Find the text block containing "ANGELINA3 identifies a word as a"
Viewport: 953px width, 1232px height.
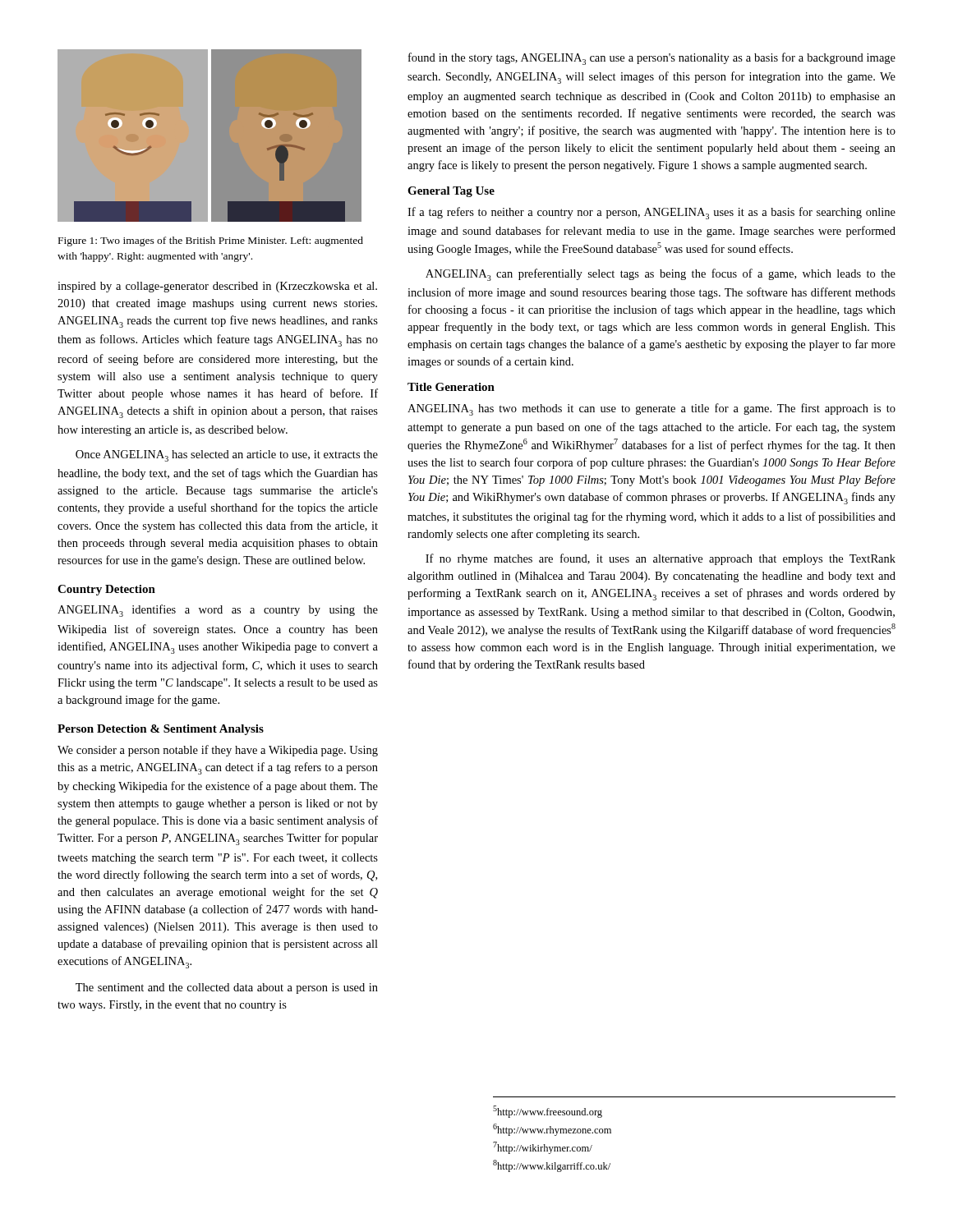coord(218,655)
